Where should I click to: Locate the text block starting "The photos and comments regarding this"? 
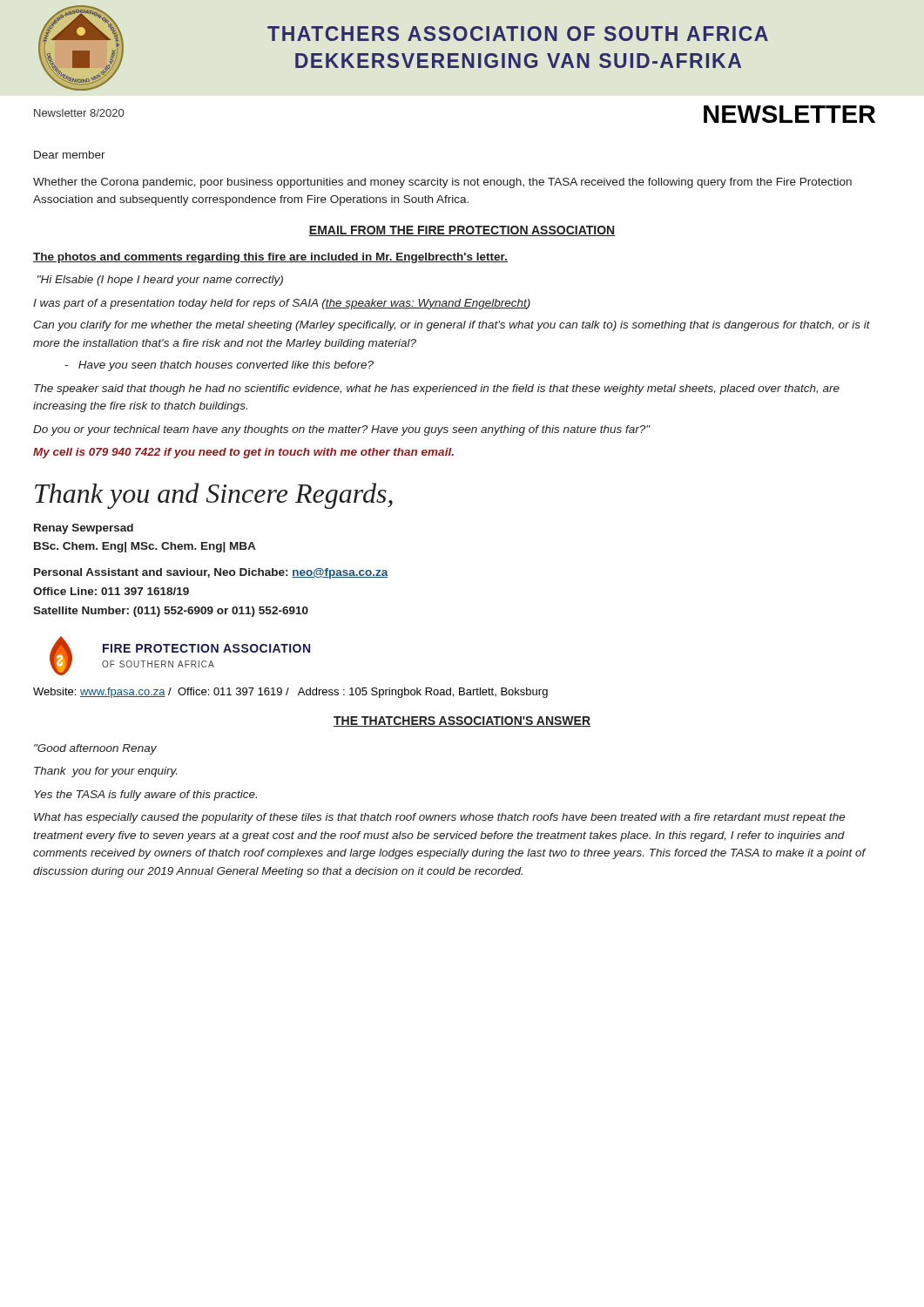[x=270, y=256]
